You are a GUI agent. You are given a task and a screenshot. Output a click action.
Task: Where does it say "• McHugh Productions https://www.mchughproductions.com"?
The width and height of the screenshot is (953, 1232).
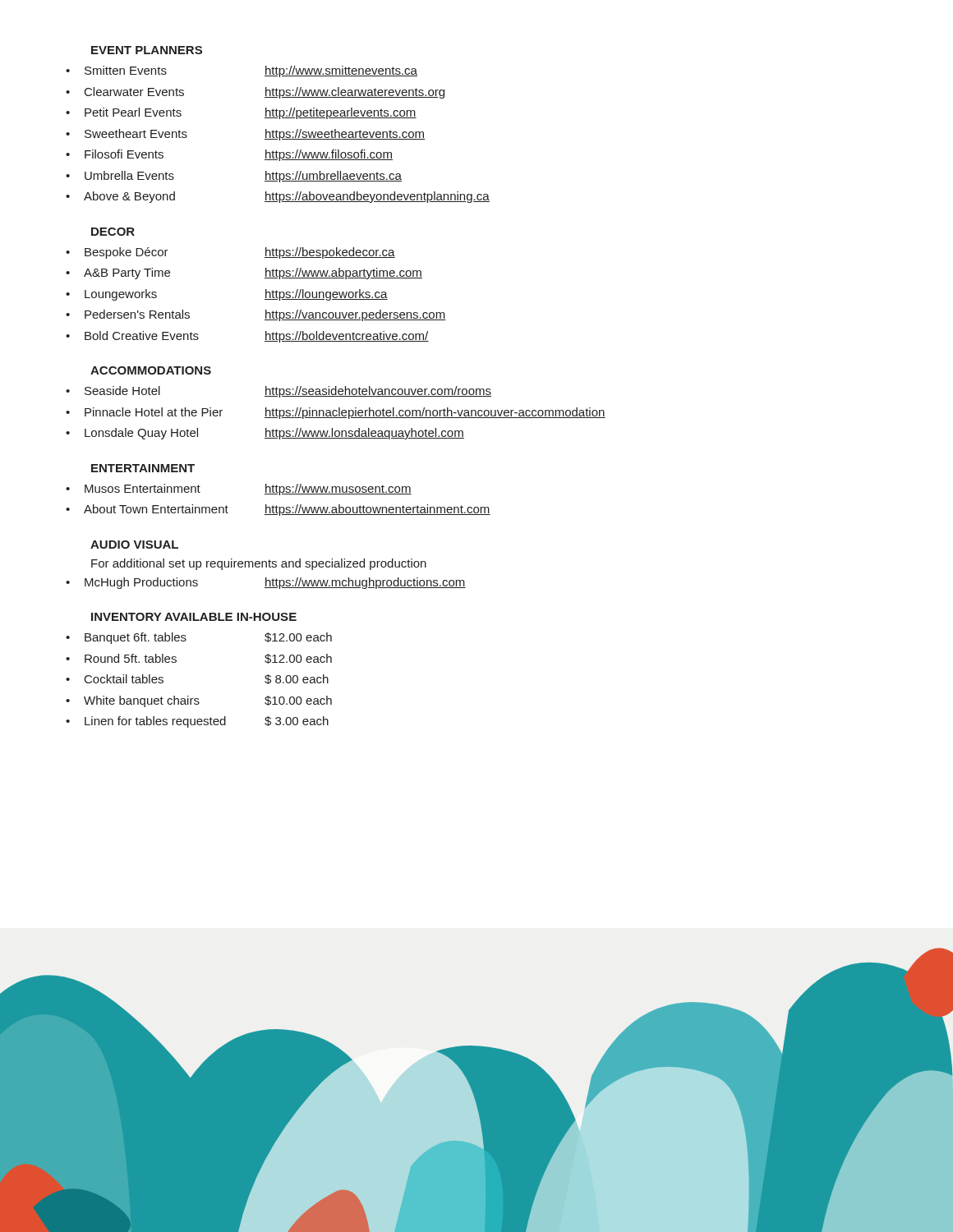point(266,582)
